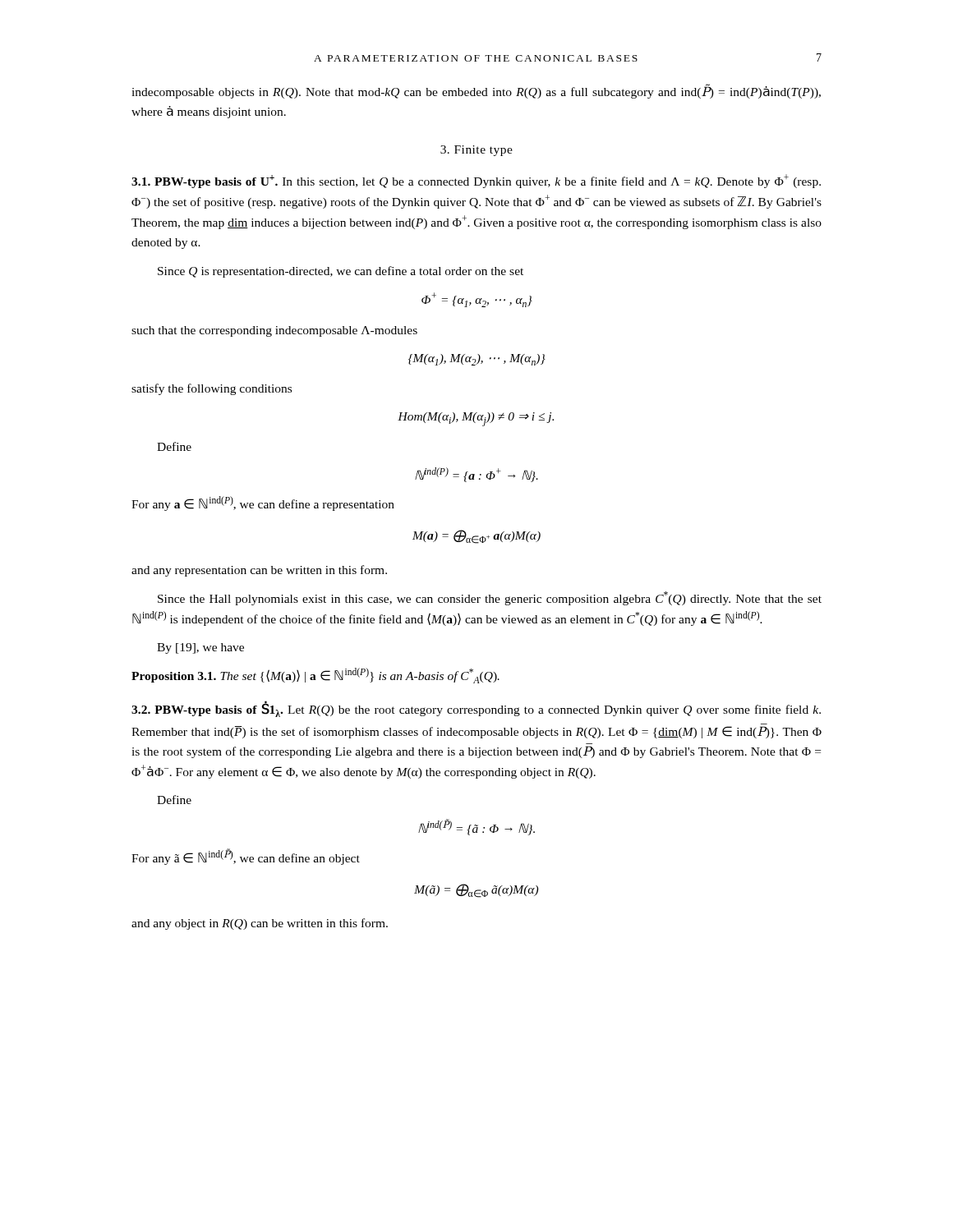
Task: Navigate to the text block starting "Φ+ = {α1, α2, ⋯ , αn}"
Action: click(x=476, y=300)
